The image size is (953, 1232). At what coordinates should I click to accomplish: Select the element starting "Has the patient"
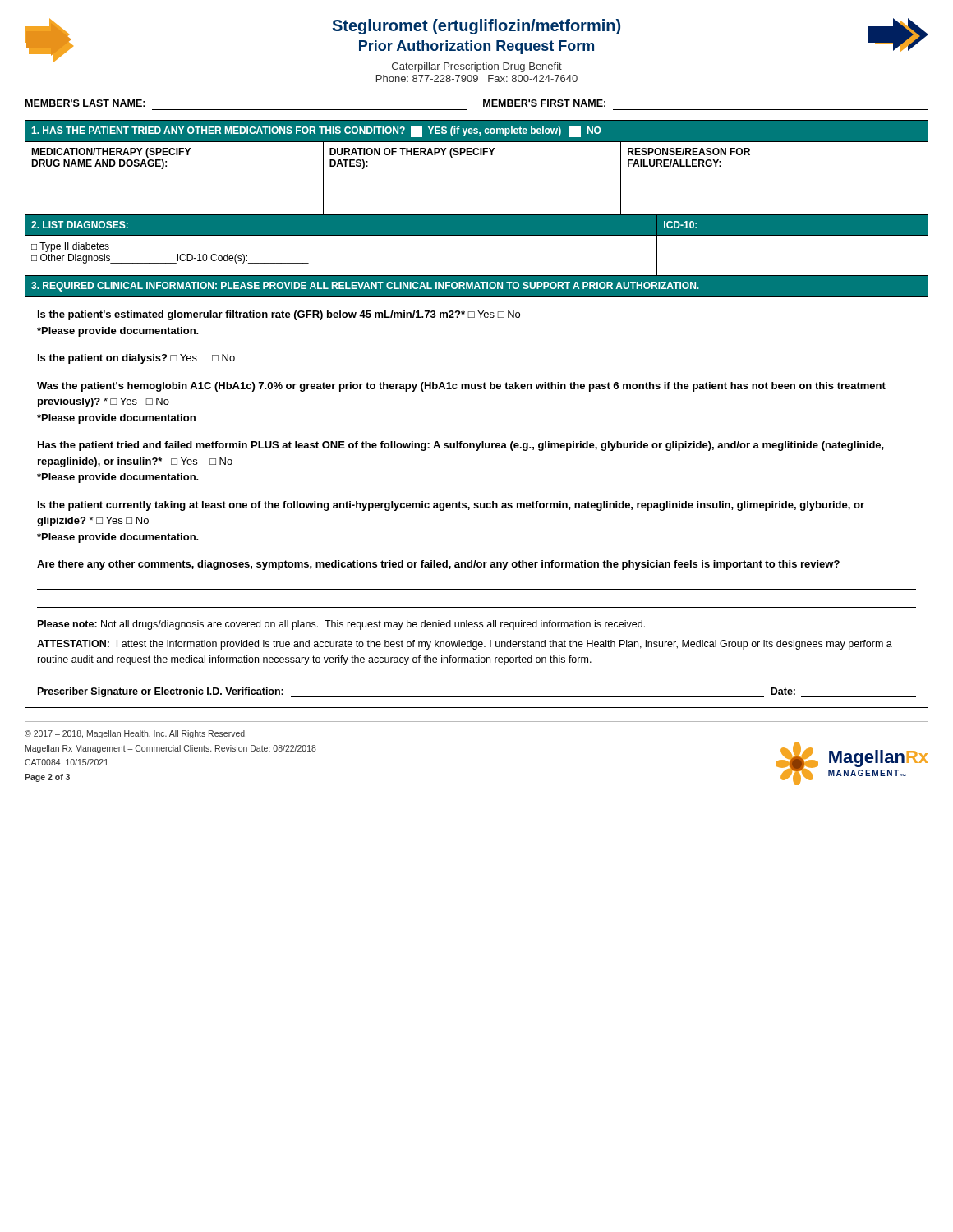[x=461, y=446]
